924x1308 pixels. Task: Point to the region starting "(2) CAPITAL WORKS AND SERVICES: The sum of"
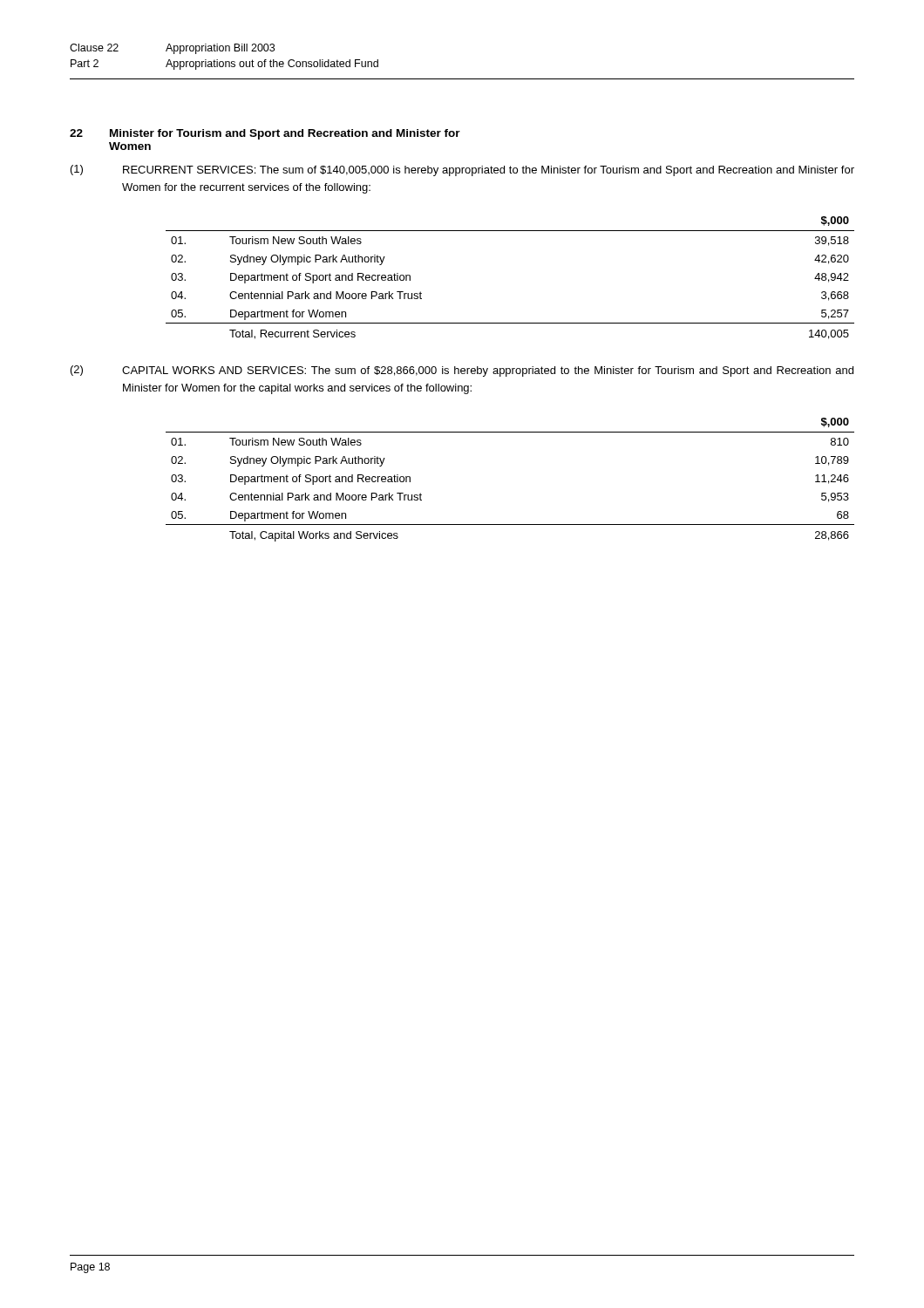click(x=462, y=380)
